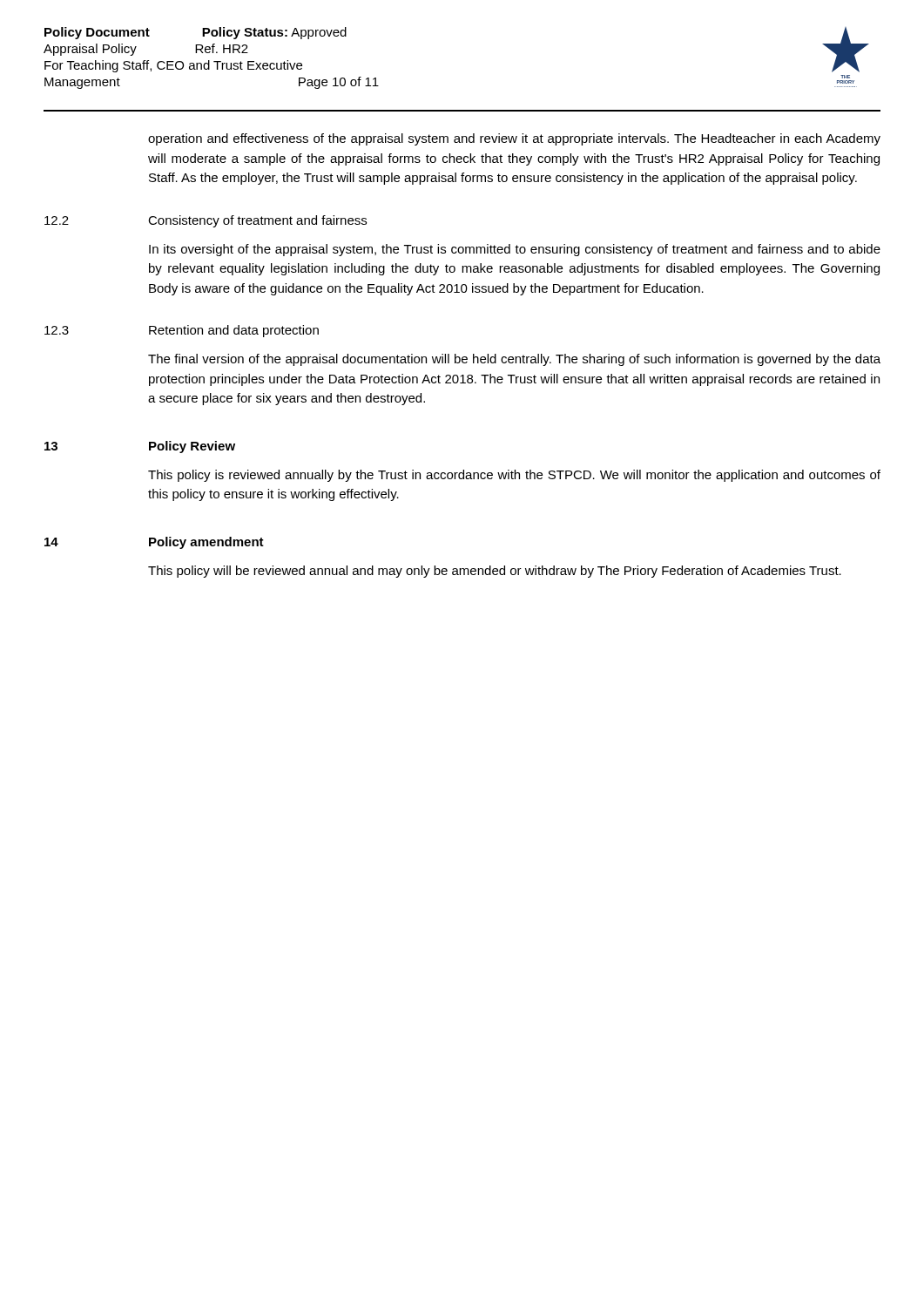This screenshot has height=1307, width=924.
Task: Navigate to the element starting "This policy is reviewed annually"
Action: click(x=514, y=484)
